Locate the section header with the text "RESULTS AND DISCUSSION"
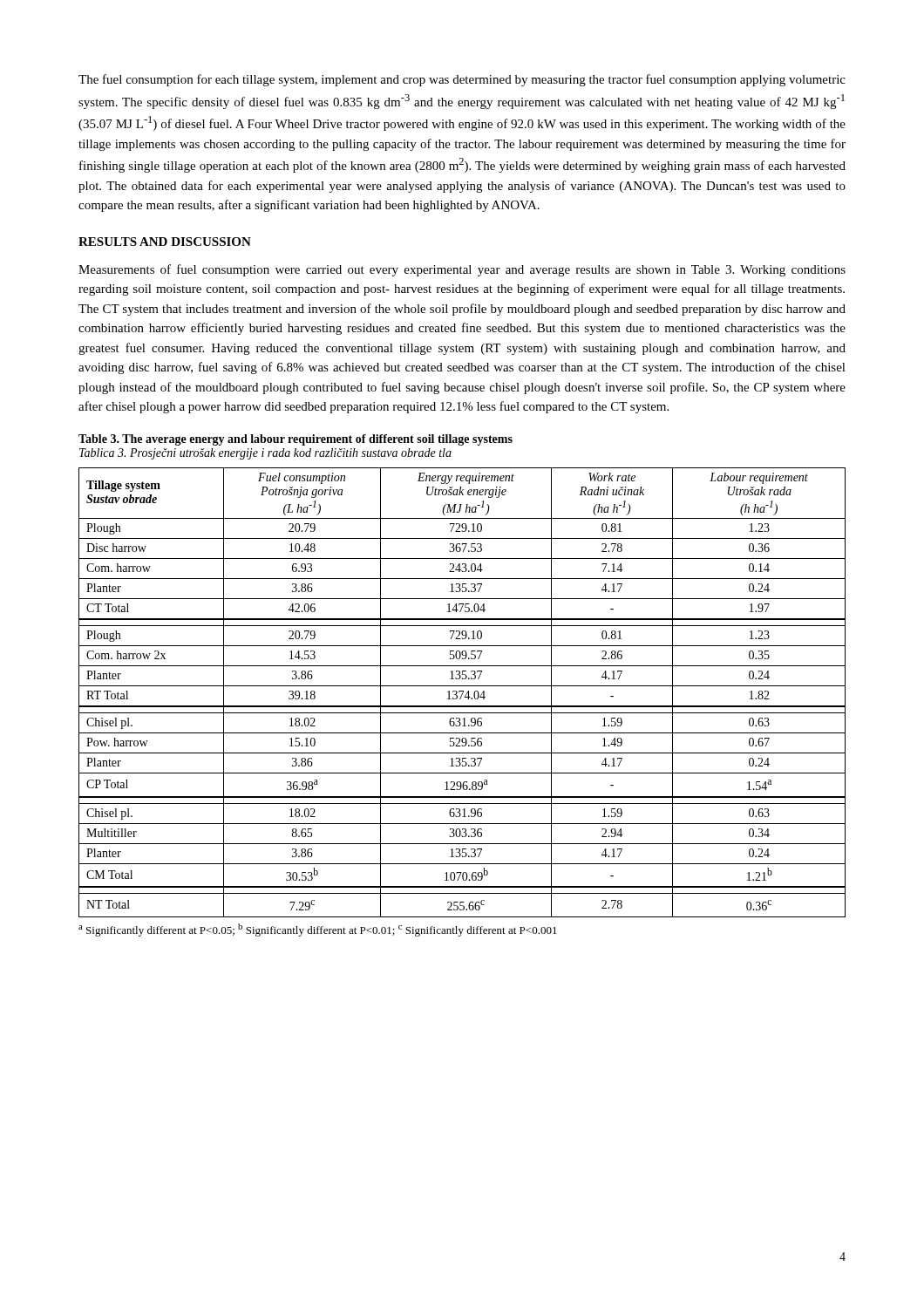924x1308 pixels. [165, 241]
